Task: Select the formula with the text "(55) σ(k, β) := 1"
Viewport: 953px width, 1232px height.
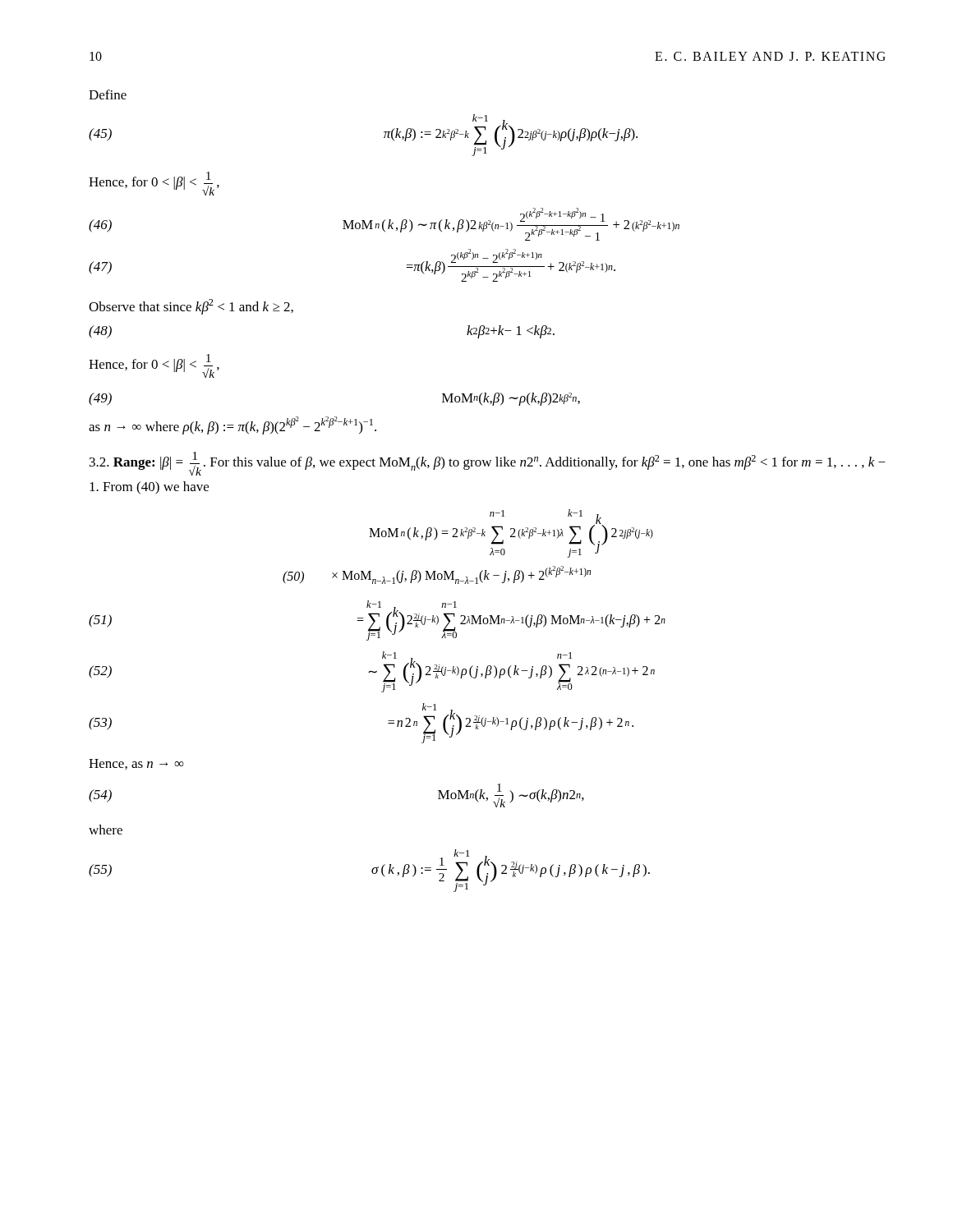Action: click(488, 870)
